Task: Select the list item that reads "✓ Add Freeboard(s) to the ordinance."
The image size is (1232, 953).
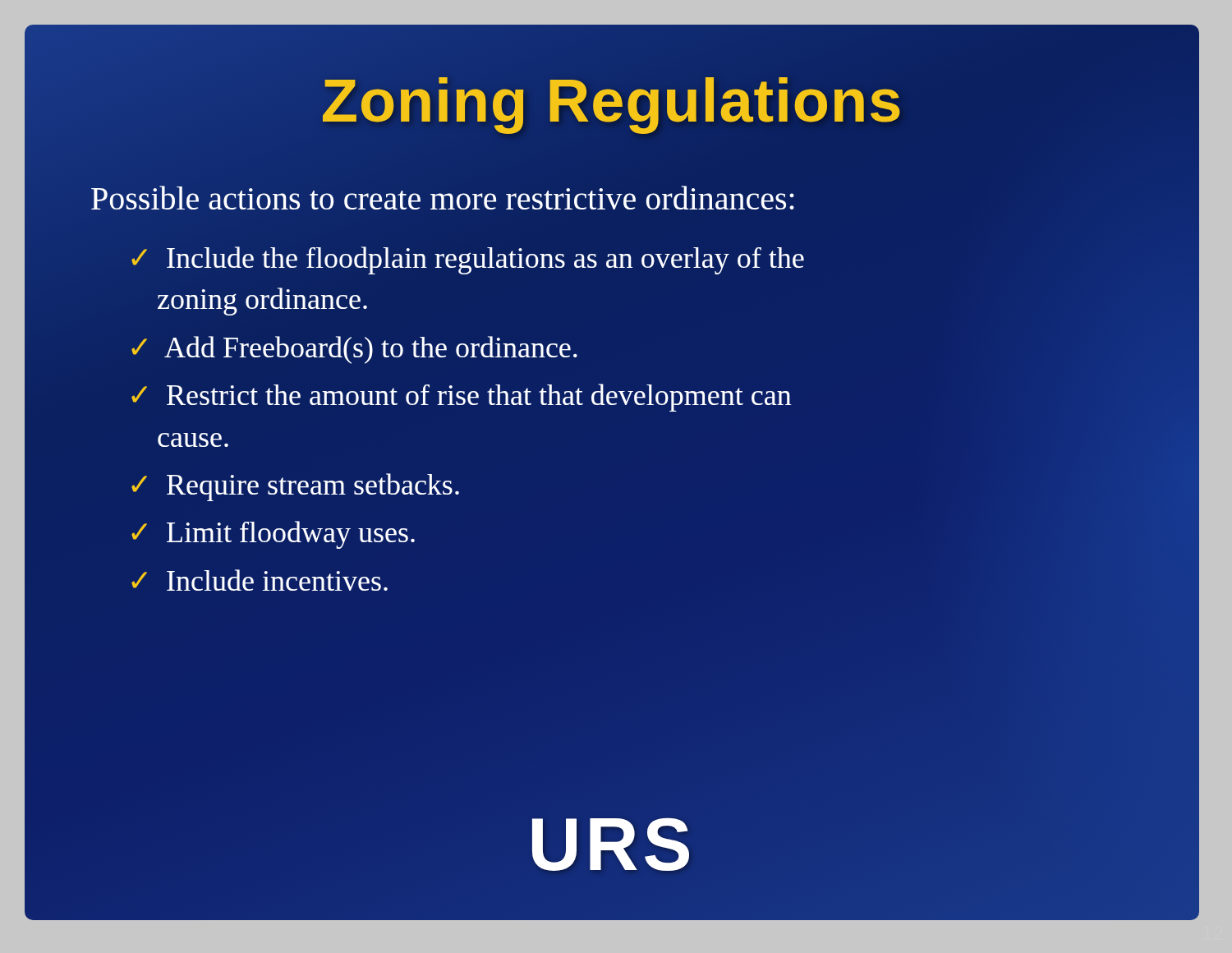Action: (x=353, y=347)
